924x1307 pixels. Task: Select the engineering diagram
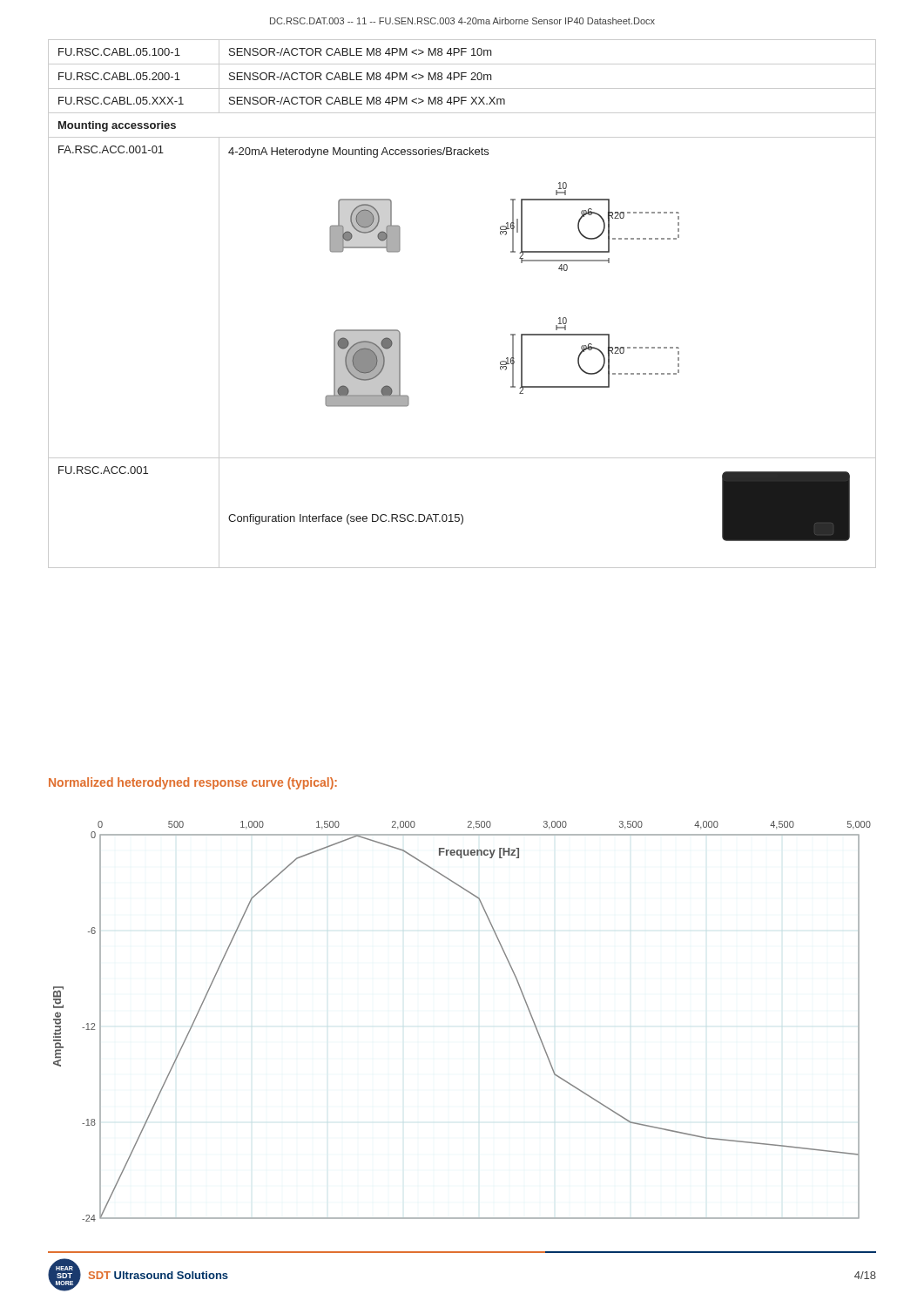coord(547,304)
